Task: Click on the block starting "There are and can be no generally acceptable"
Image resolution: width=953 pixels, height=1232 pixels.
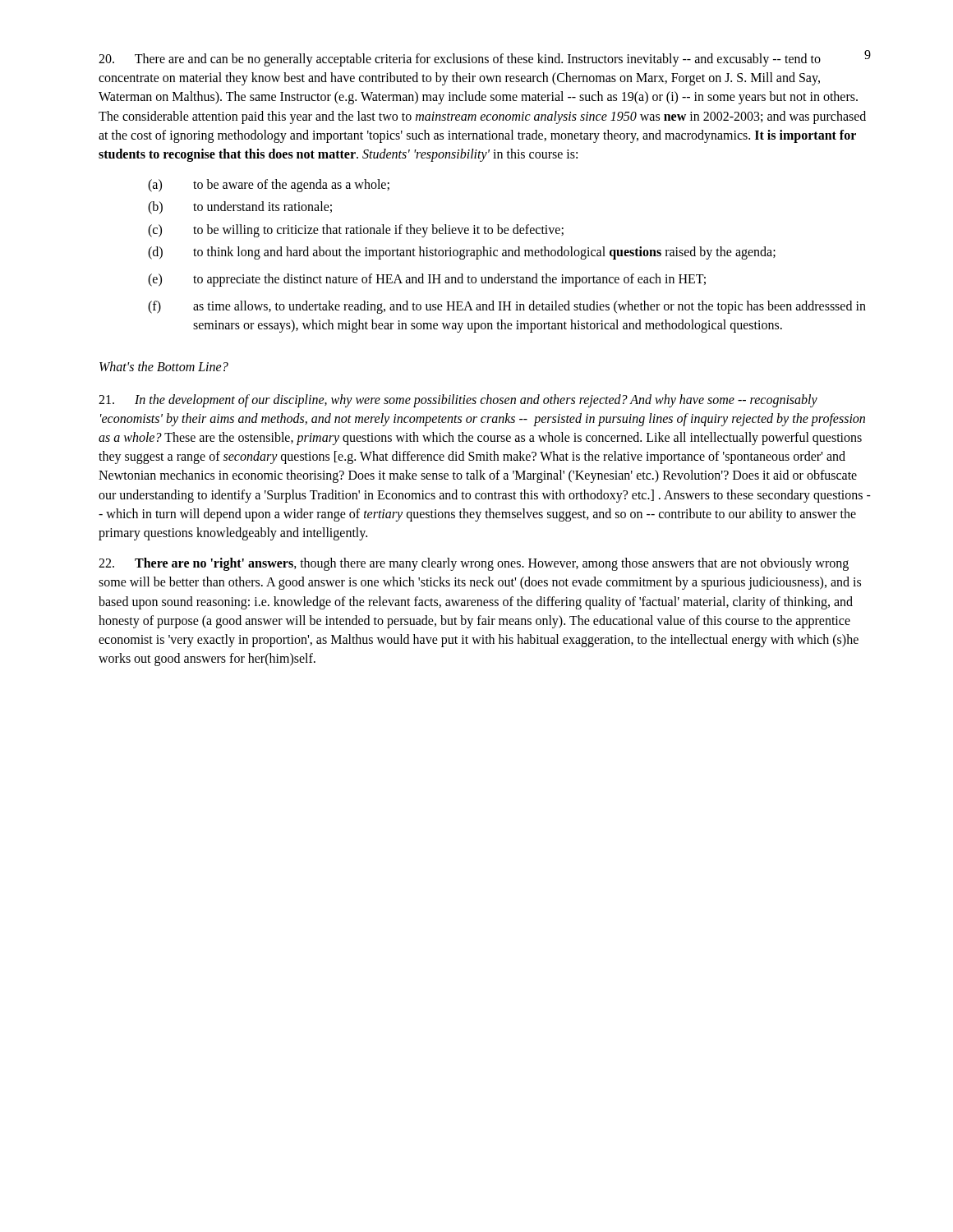Action: click(485, 106)
